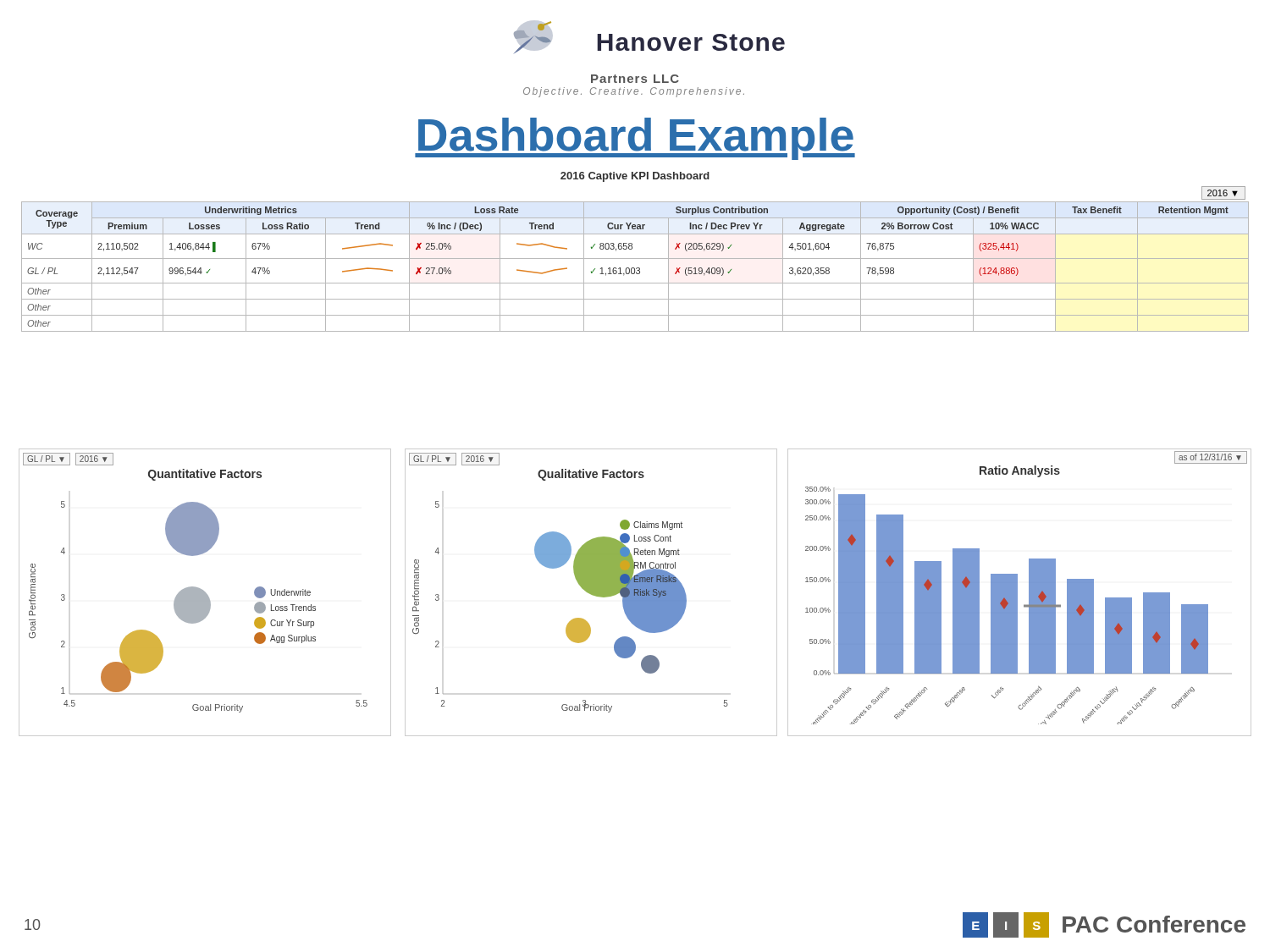Select the table that reads "Surplus Contribution"
This screenshot has width=1270, height=952.
(x=635, y=258)
